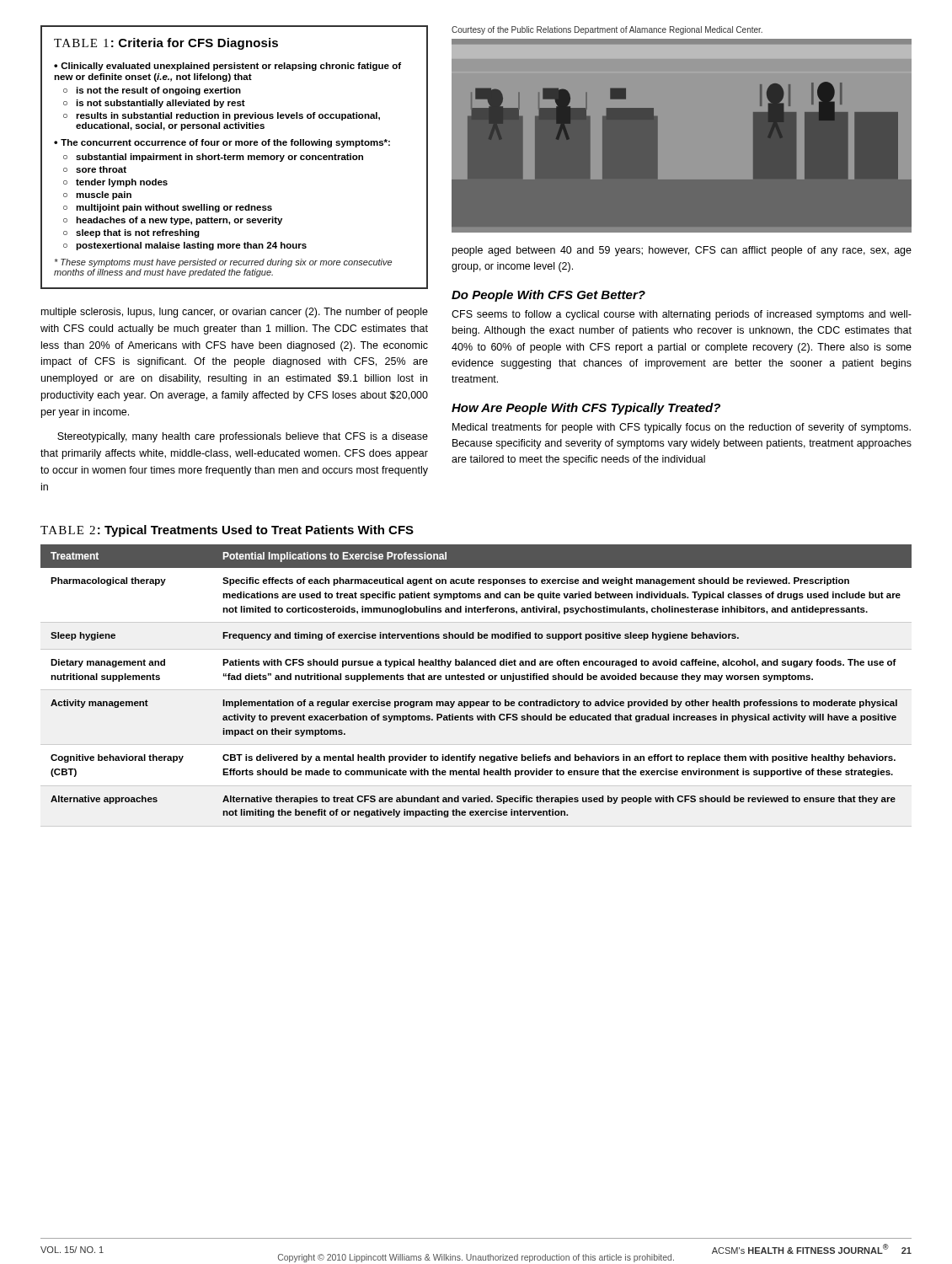Screen dimensions: 1264x952
Task: Find the text block with the text "people aged between 40 and 59"
Action: (x=682, y=258)
